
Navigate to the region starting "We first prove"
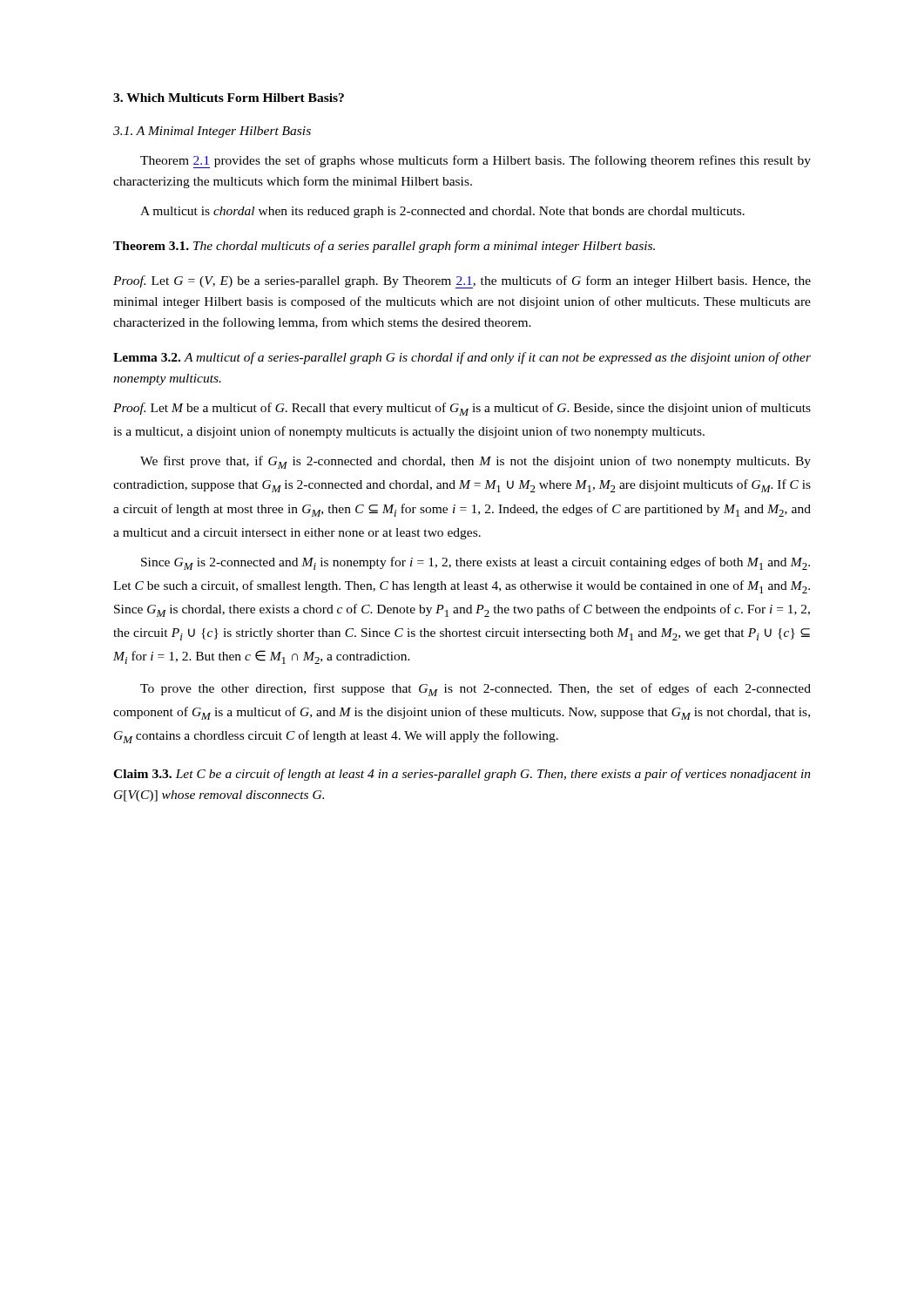[462, 496]
